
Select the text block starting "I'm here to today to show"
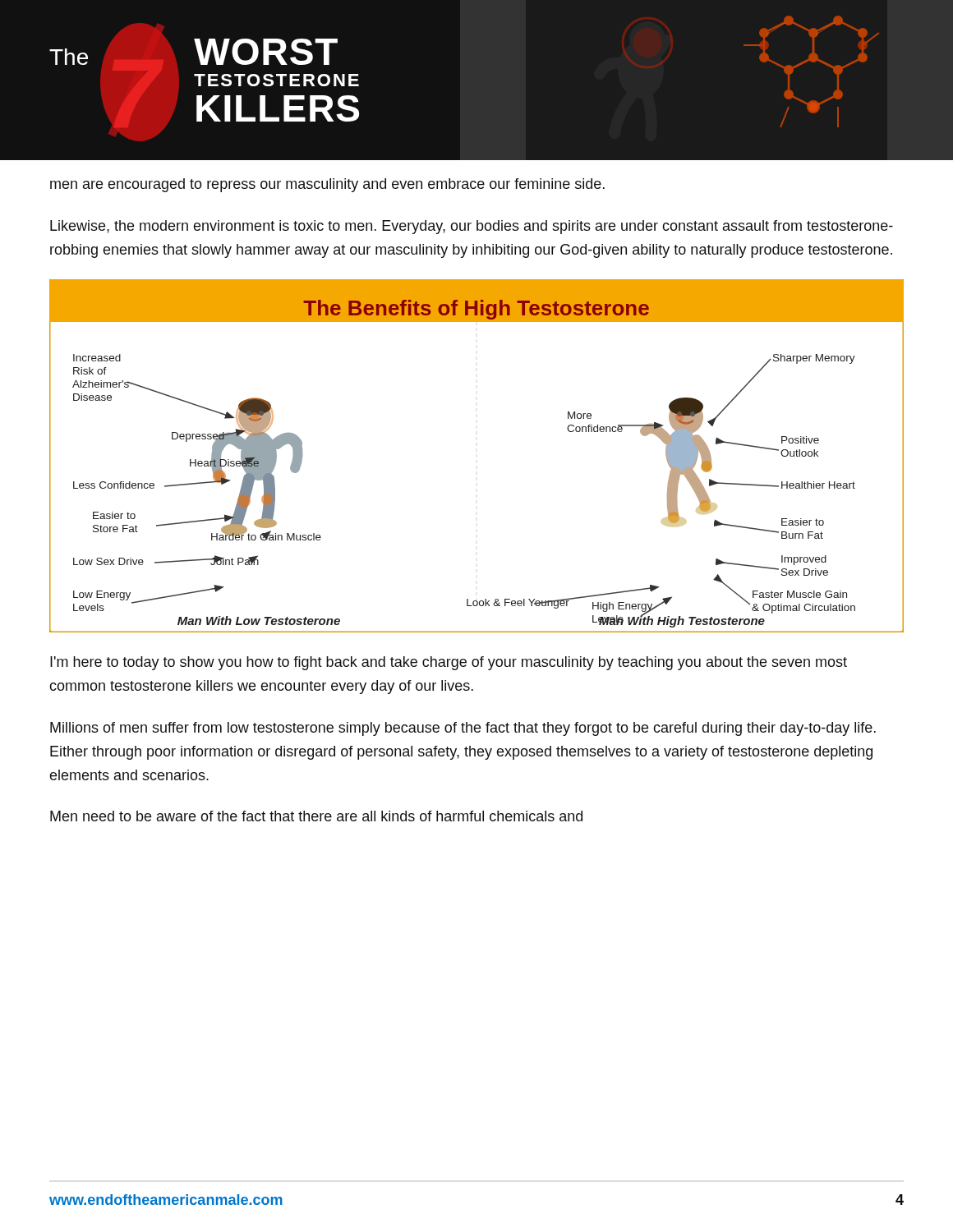(448, 674)
